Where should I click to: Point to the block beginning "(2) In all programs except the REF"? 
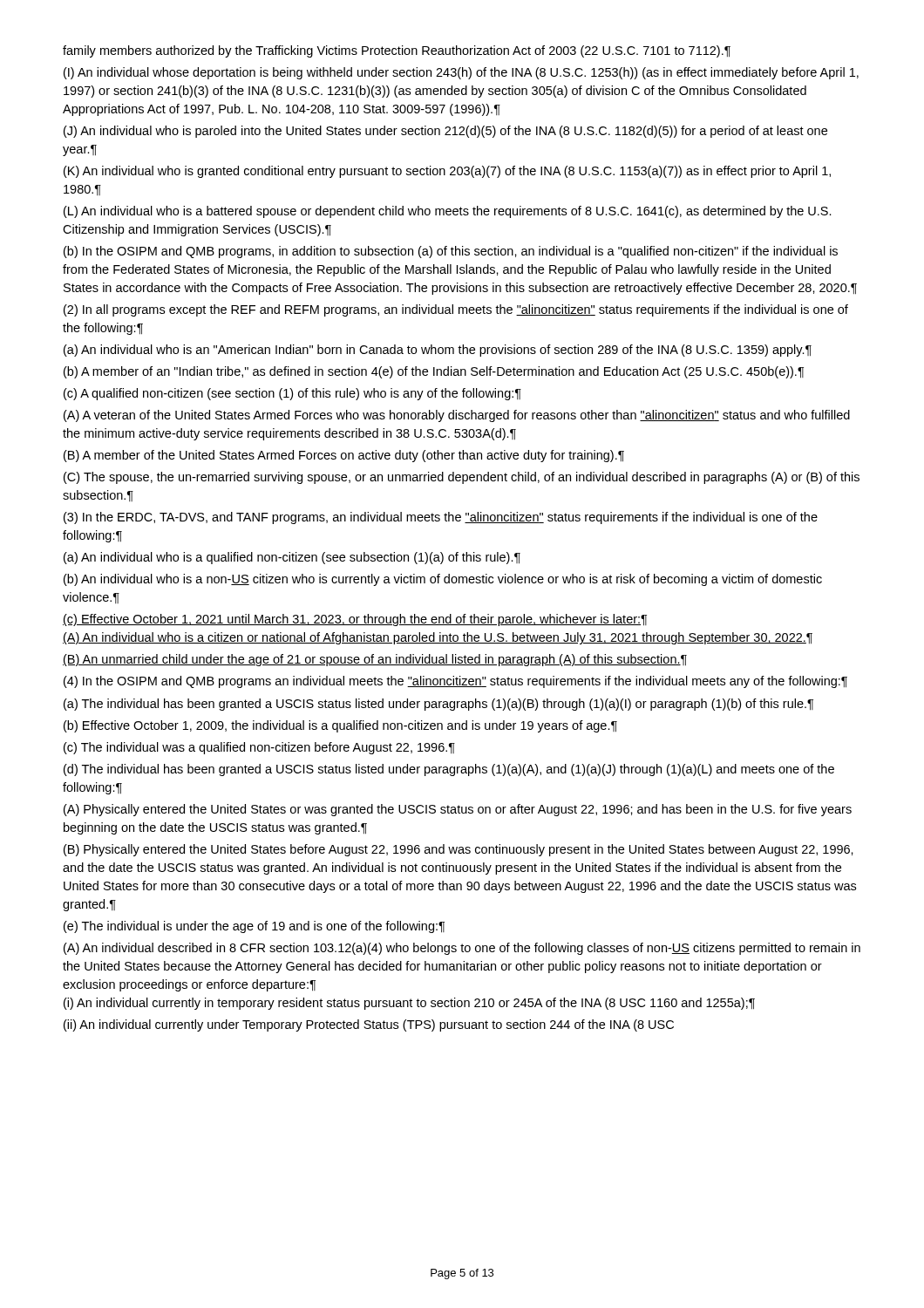462,319
